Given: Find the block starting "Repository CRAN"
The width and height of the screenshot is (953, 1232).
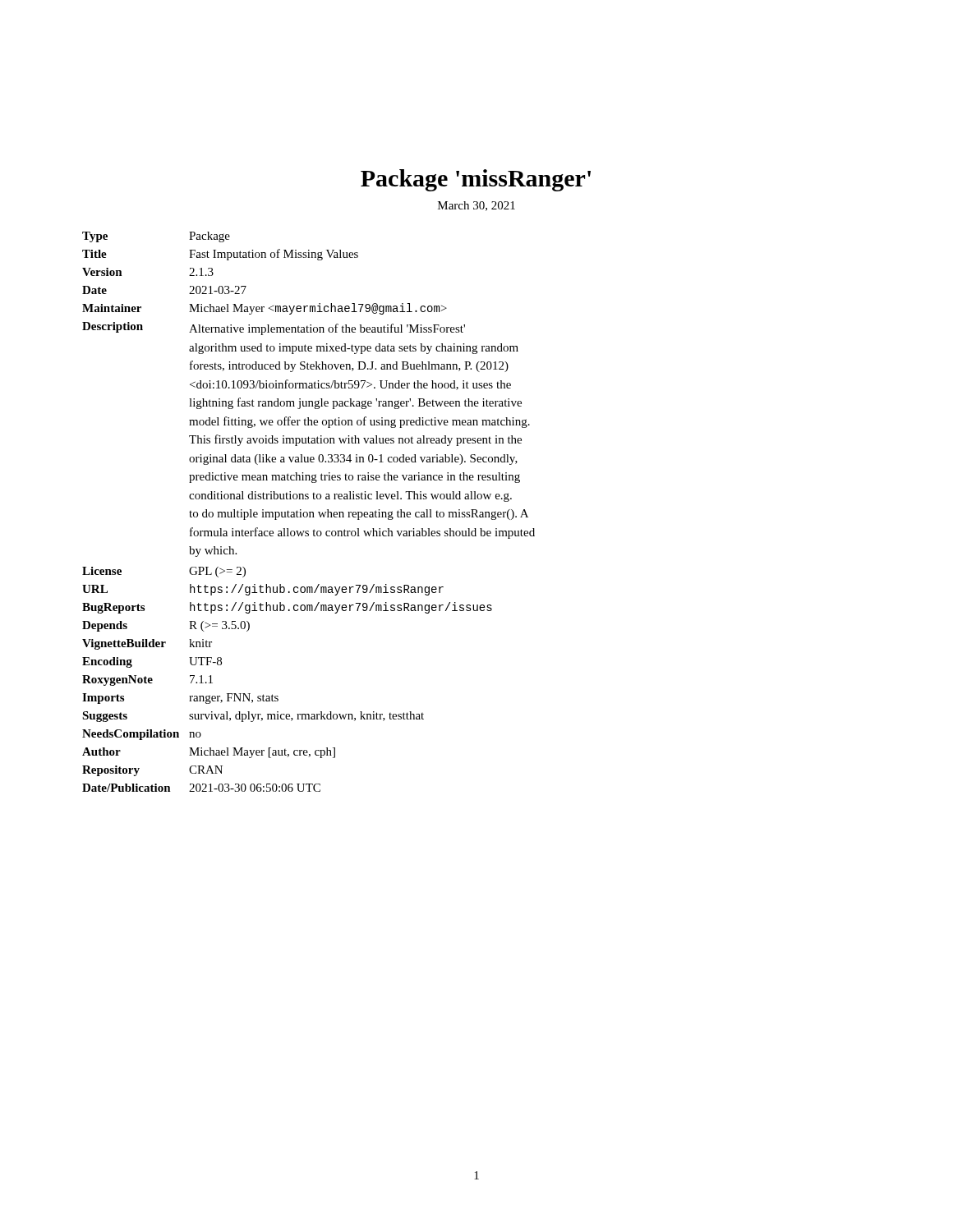Looking at the screenshot, I should point(109,771).
